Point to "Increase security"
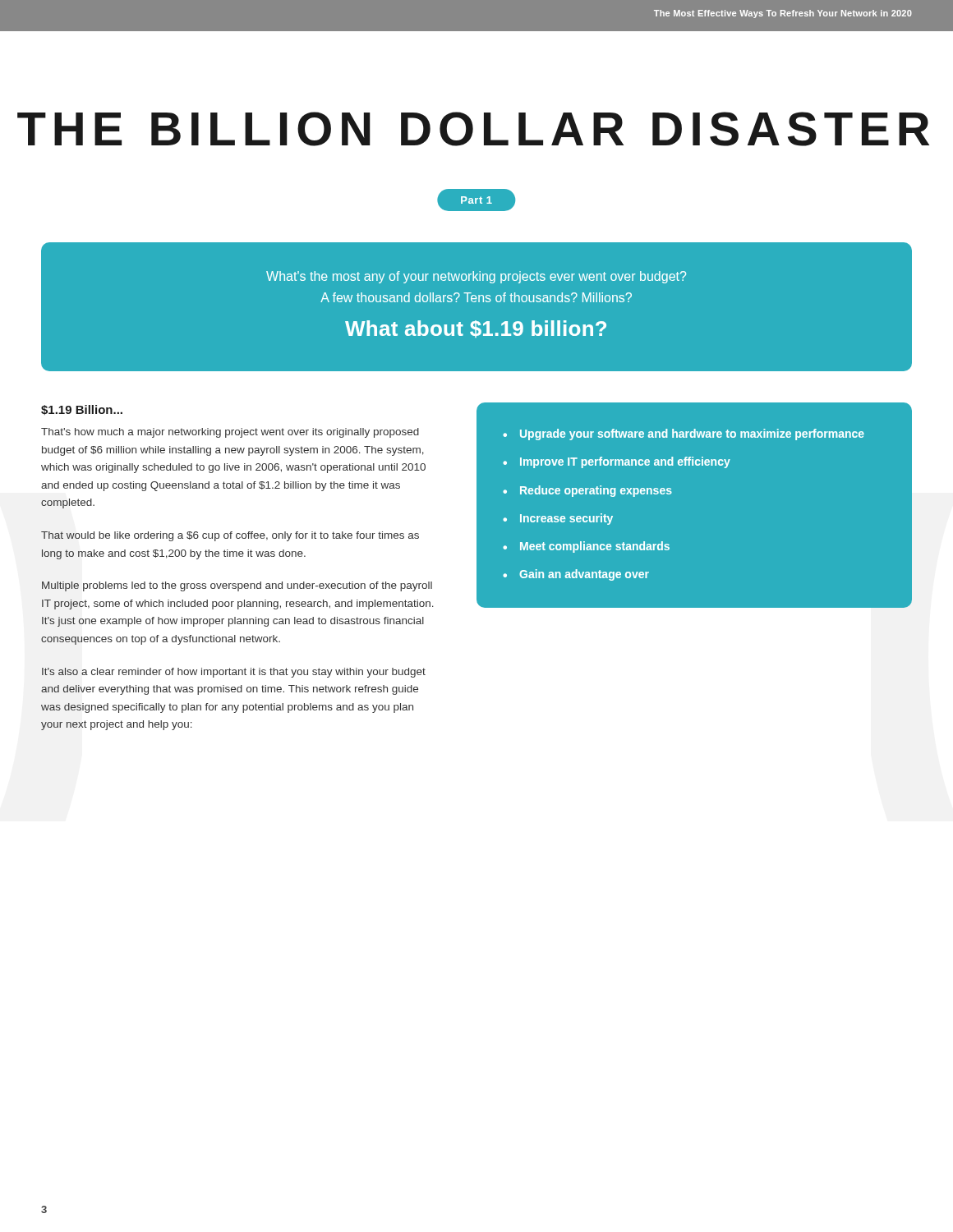The image size is (953, 1232). click(566, 518)
